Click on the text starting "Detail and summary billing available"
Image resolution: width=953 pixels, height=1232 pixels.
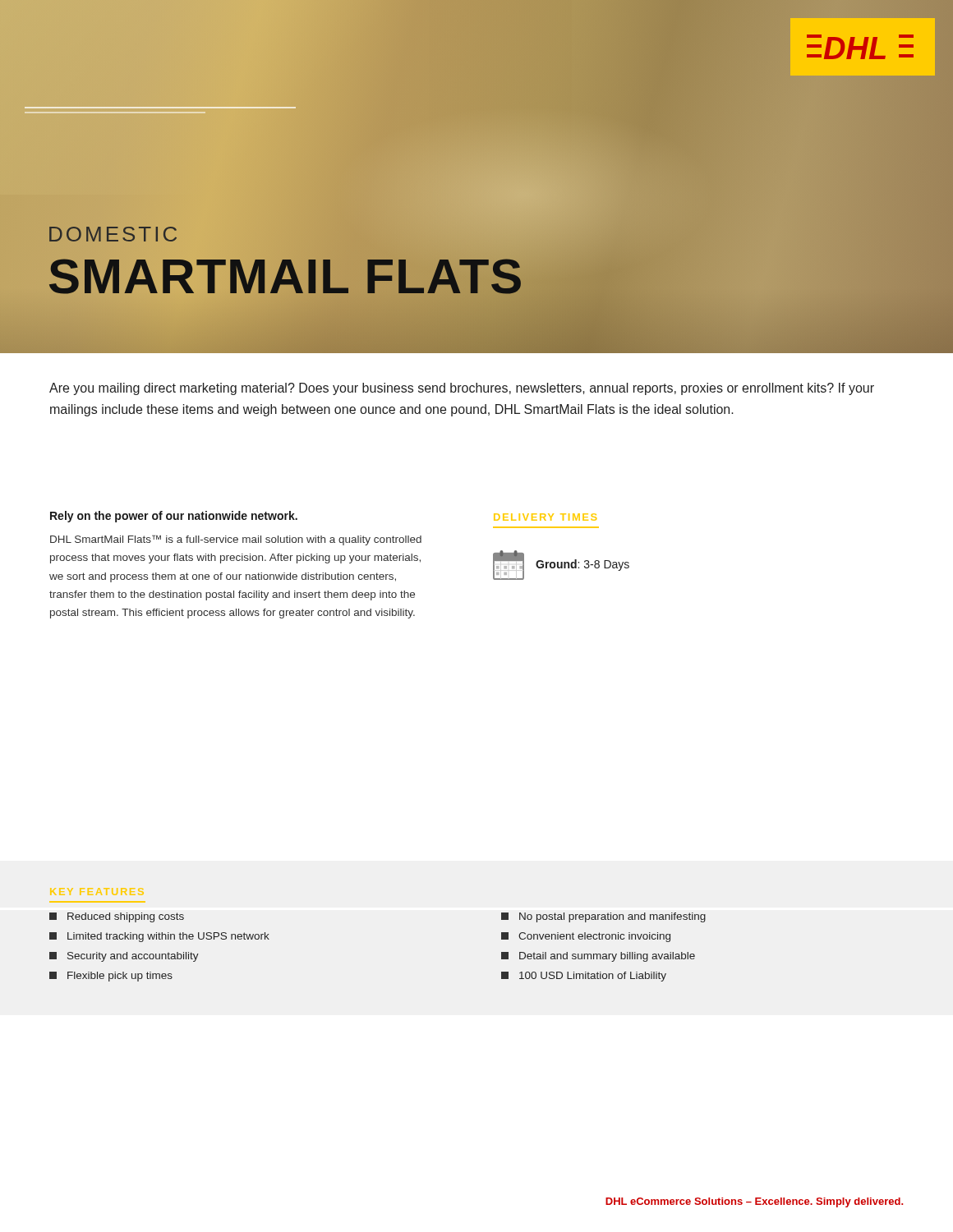click(x=598, y=956)
